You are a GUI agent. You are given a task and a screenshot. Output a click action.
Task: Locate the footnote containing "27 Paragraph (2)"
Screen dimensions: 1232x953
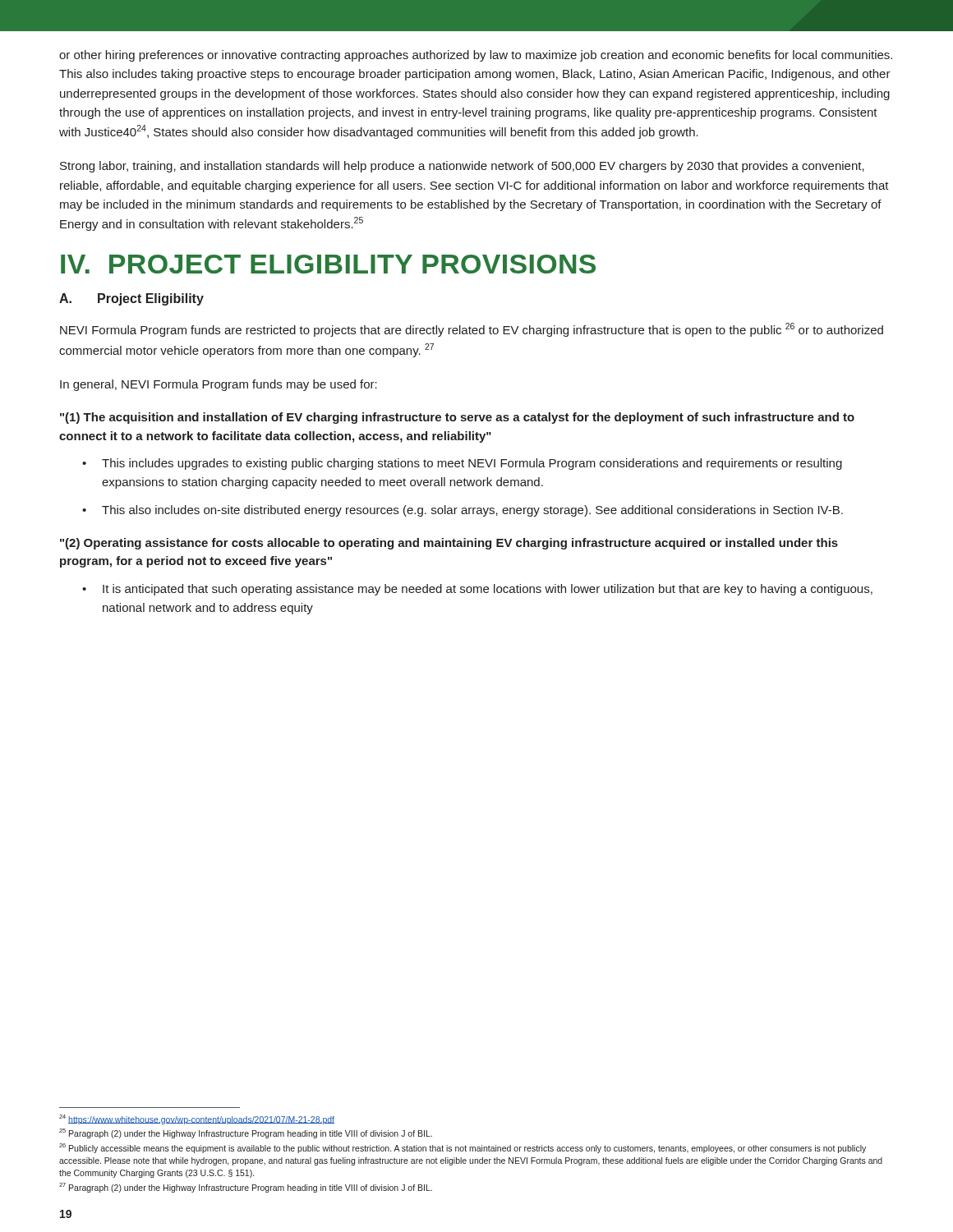click(x=246, y=1187)
